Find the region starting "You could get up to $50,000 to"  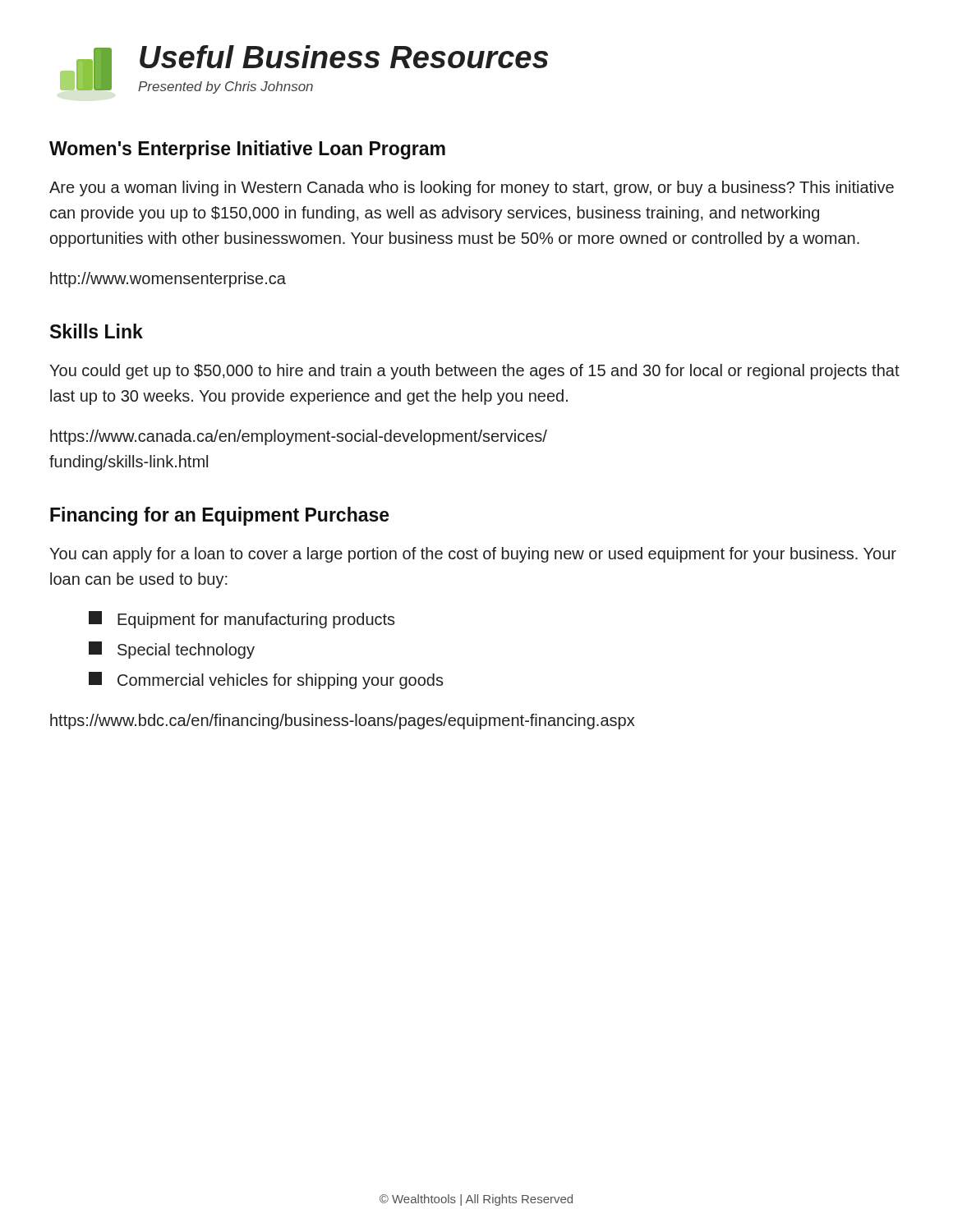tap(474, 383)
